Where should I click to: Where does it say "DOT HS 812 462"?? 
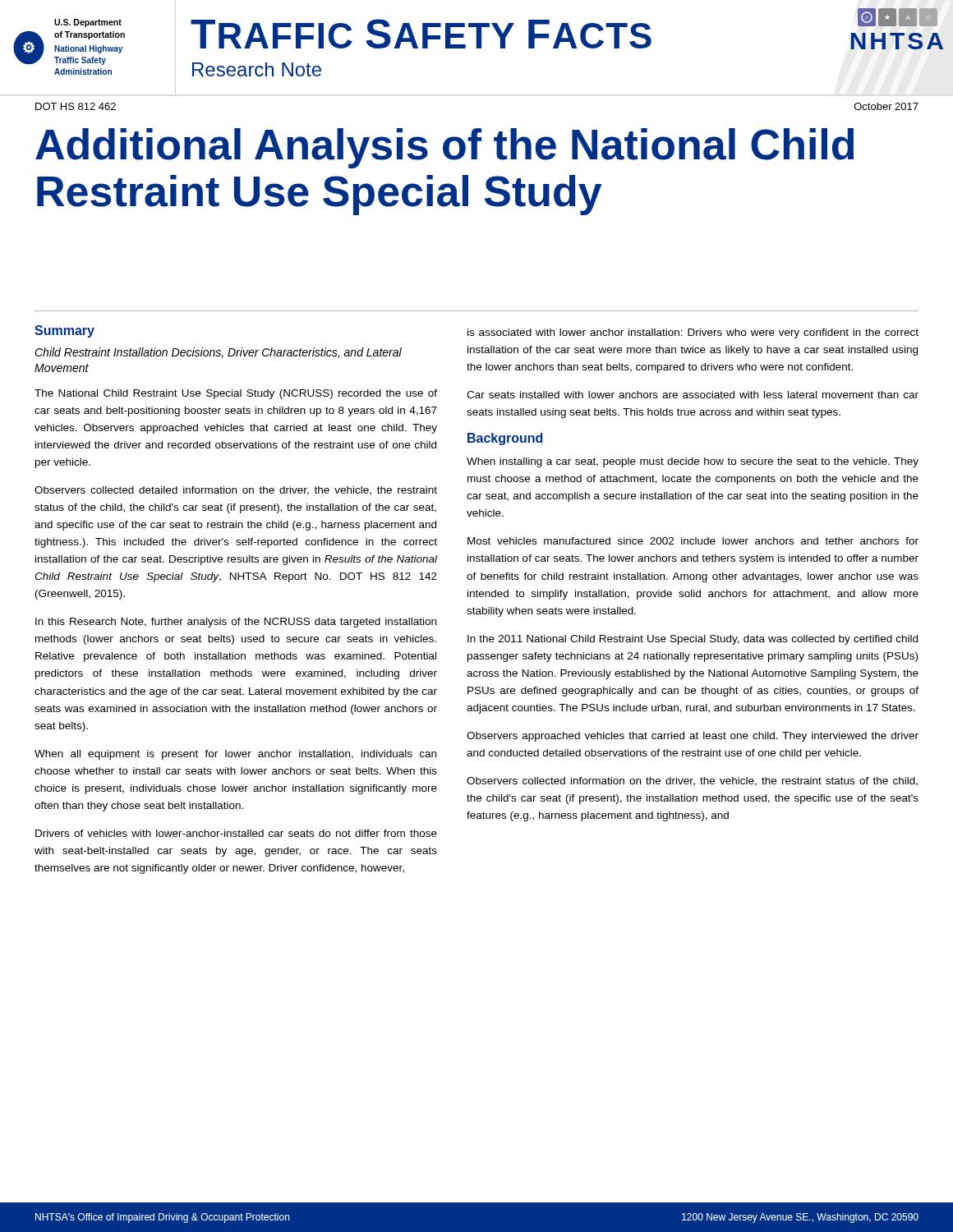click(75, 106)
